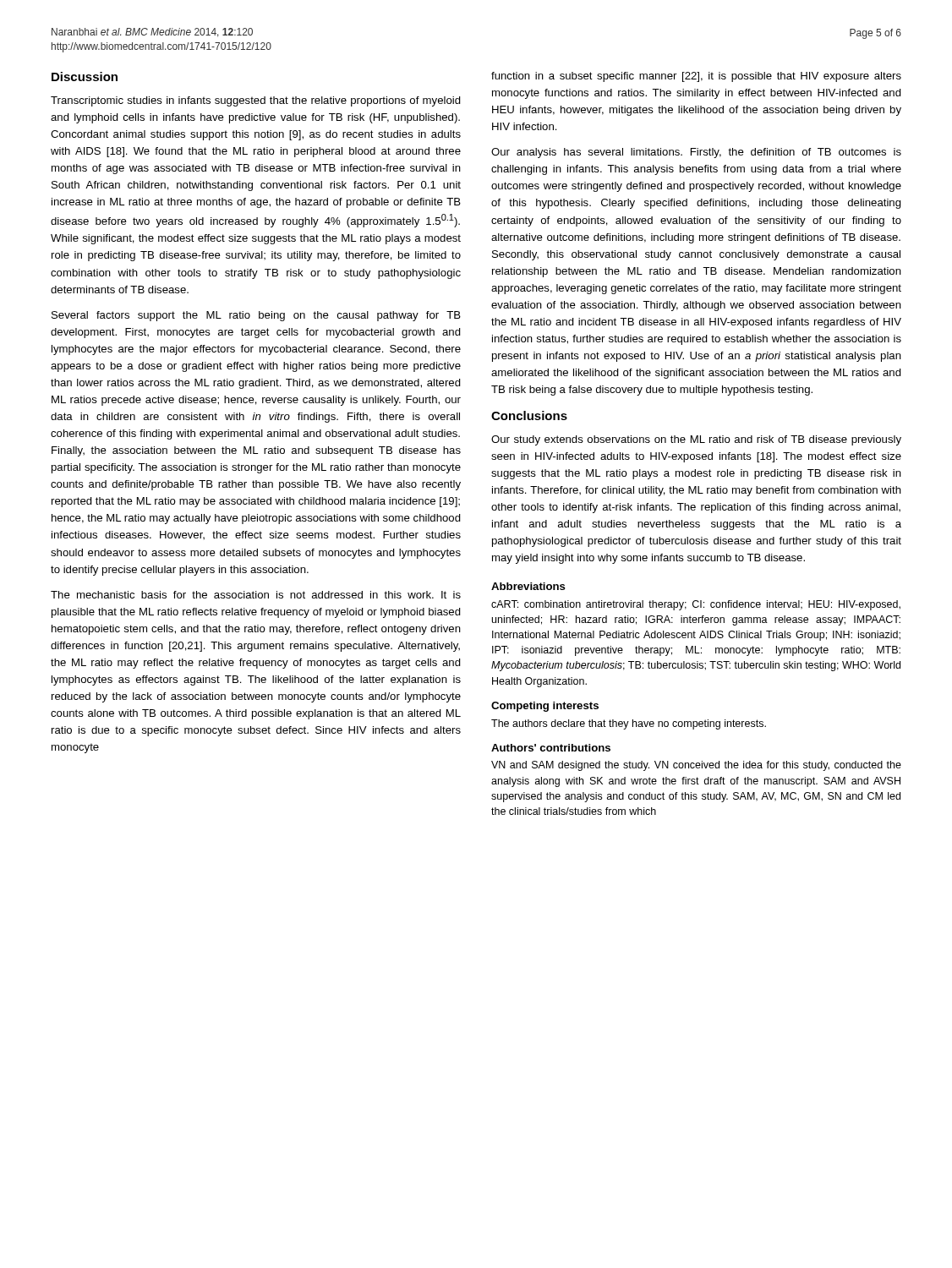Click the passage that begins "Several factors support"
The width and height of the screenshot is (952, 1268).
[256, 442]
